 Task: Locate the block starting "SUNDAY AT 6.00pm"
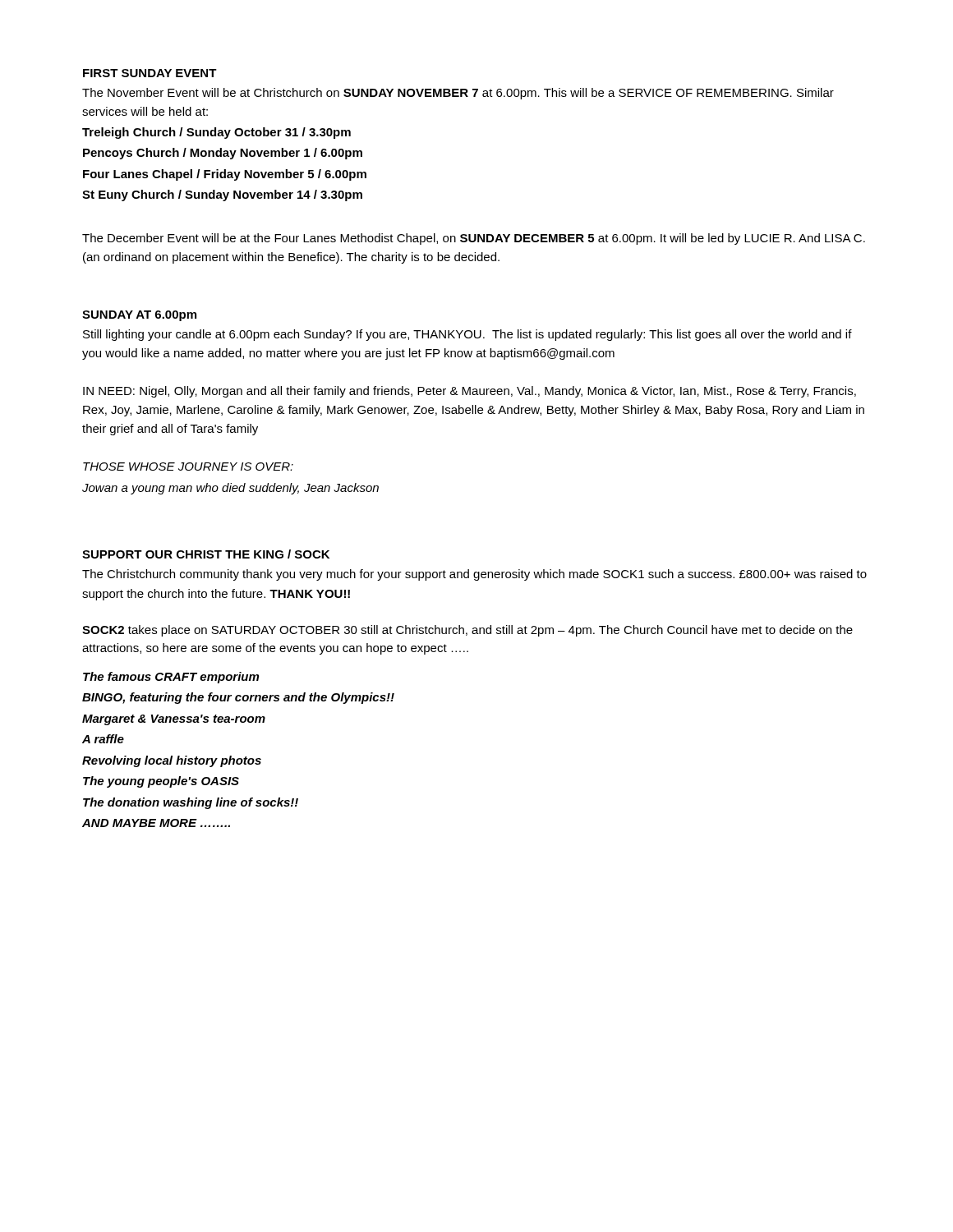pos(140,314)
